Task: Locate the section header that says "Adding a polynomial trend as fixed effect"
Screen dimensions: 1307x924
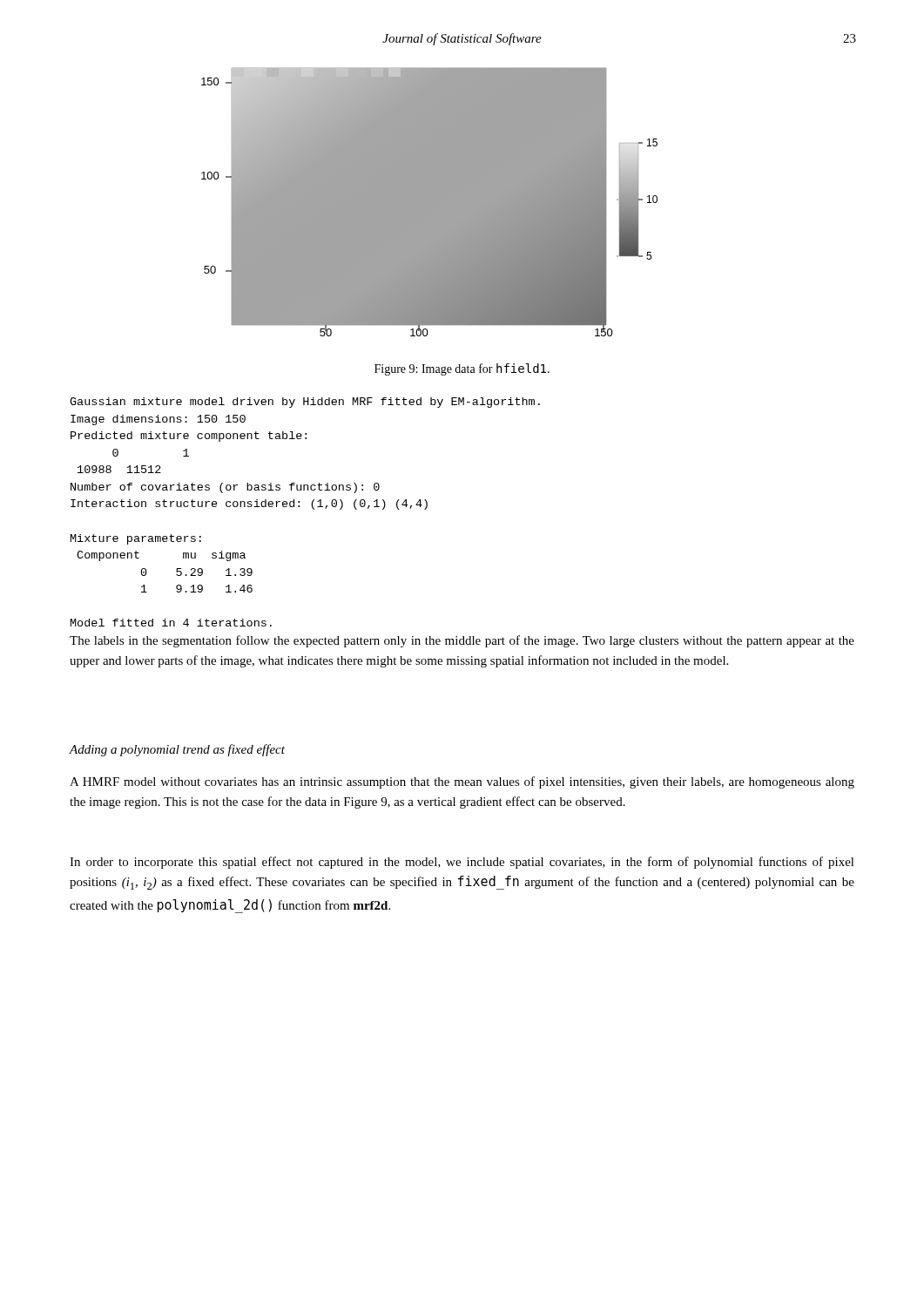Action: (177, 749)
